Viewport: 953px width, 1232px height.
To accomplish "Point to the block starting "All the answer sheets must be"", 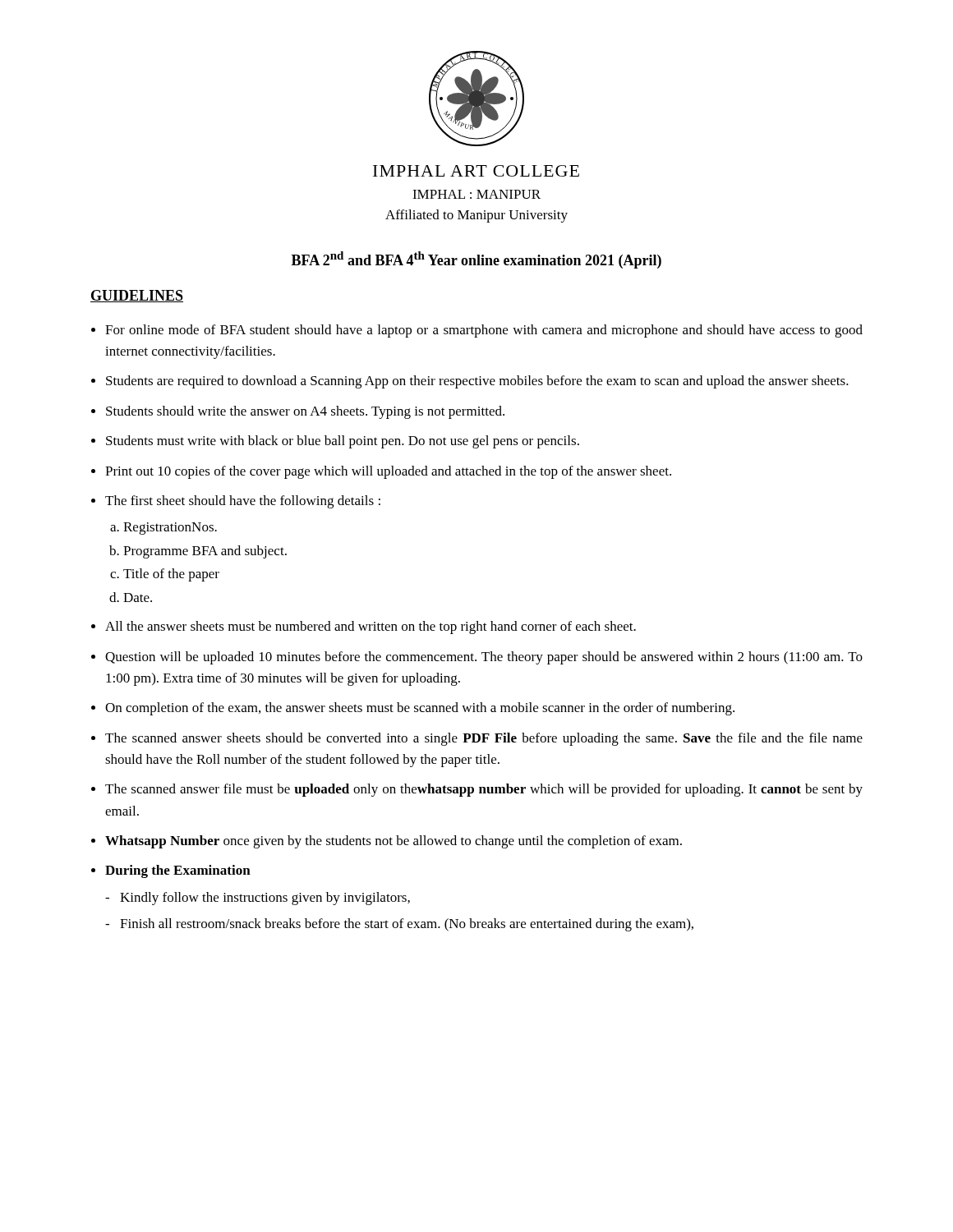I will (371, 626).
